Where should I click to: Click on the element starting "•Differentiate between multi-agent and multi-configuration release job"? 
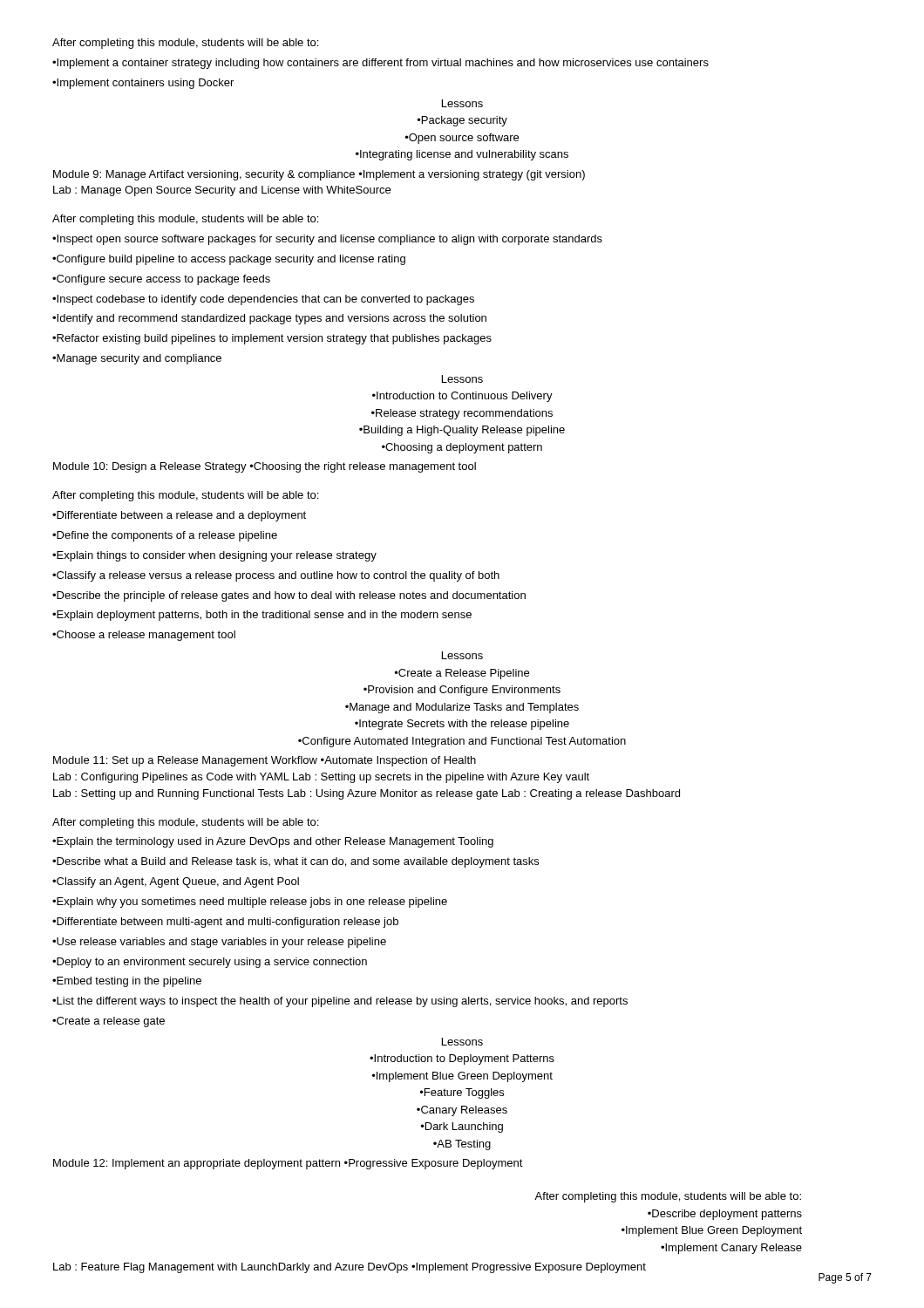point(226,921)
